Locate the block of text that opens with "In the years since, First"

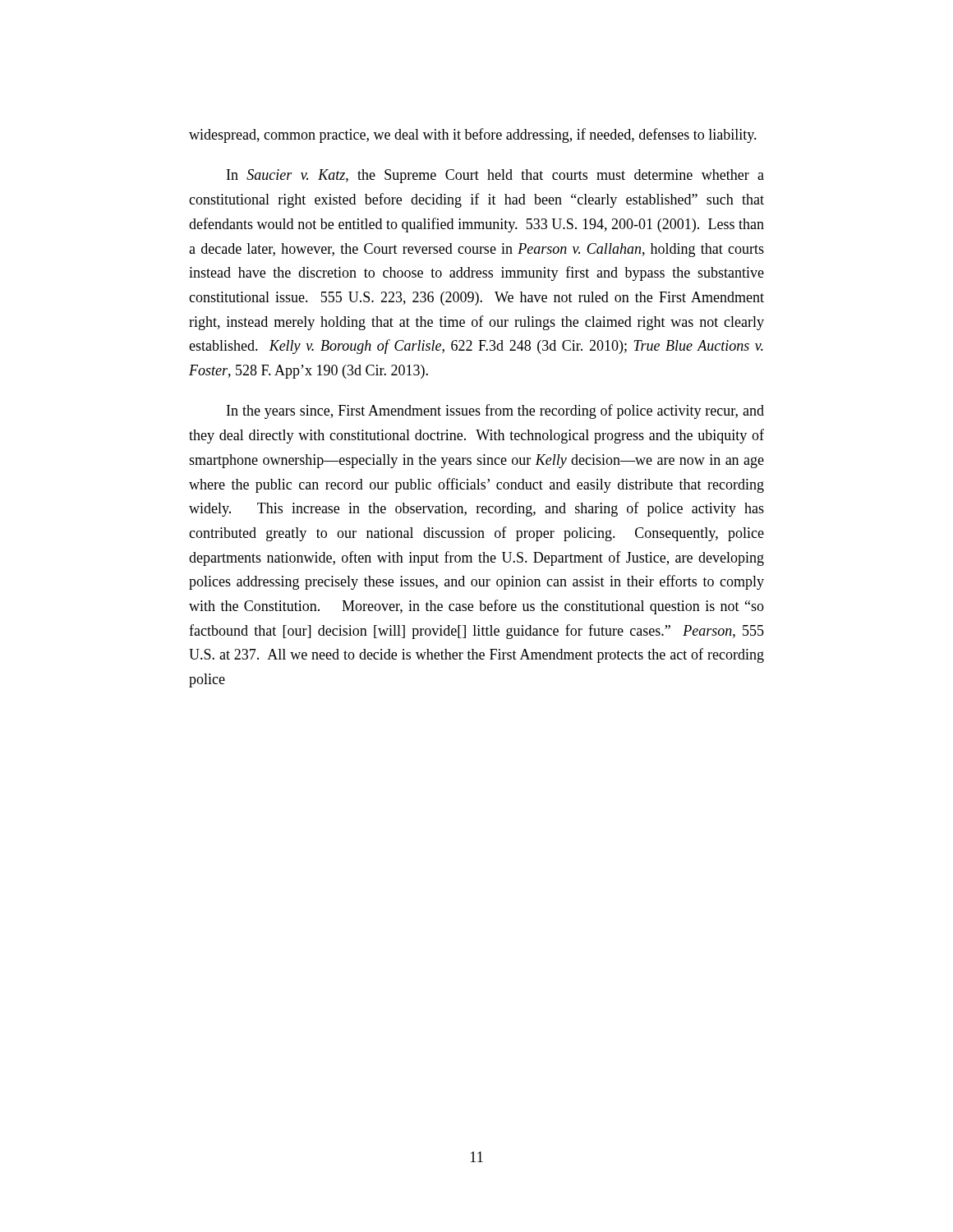476,546
